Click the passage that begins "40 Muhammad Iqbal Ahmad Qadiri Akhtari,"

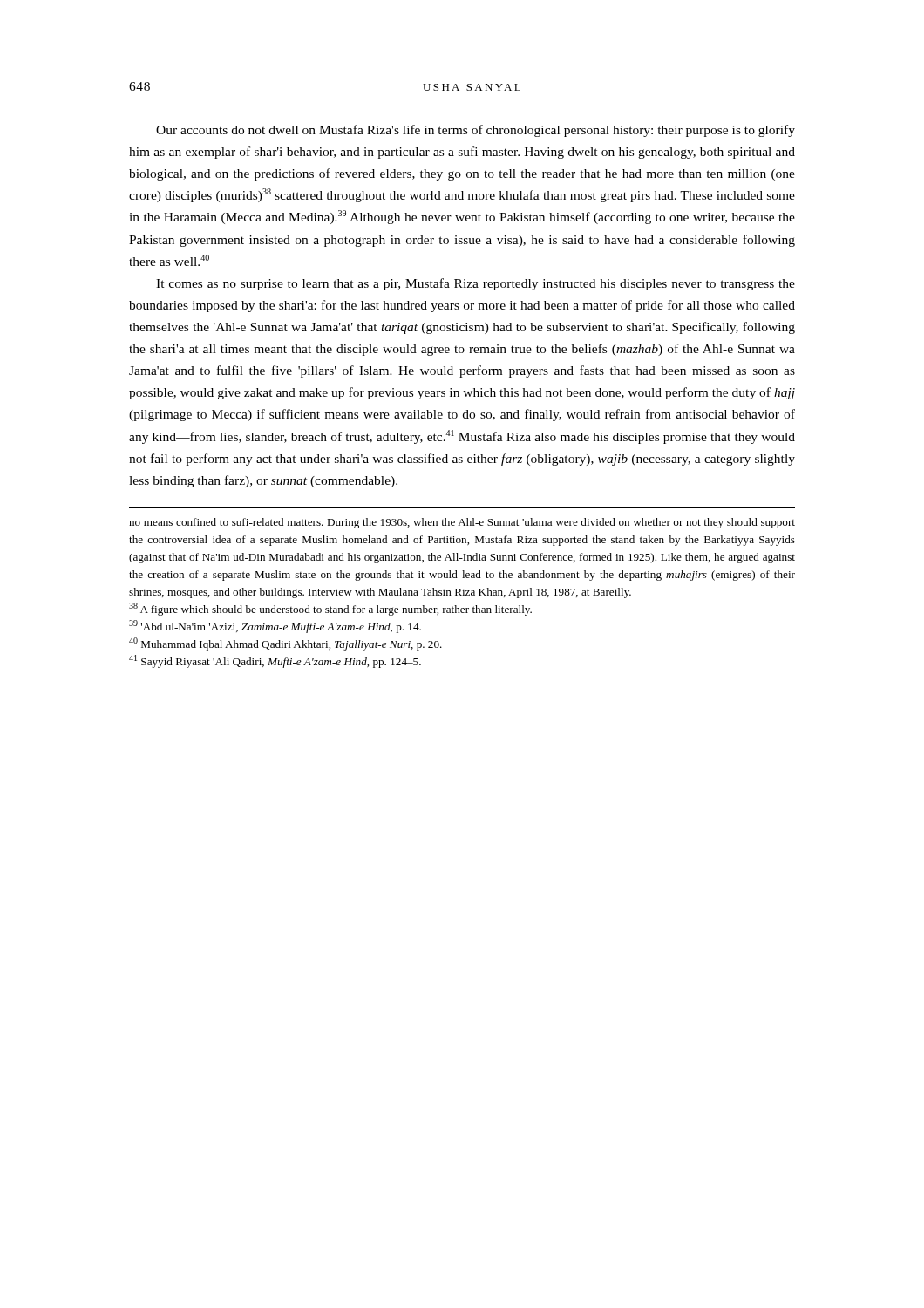[286, 643]
